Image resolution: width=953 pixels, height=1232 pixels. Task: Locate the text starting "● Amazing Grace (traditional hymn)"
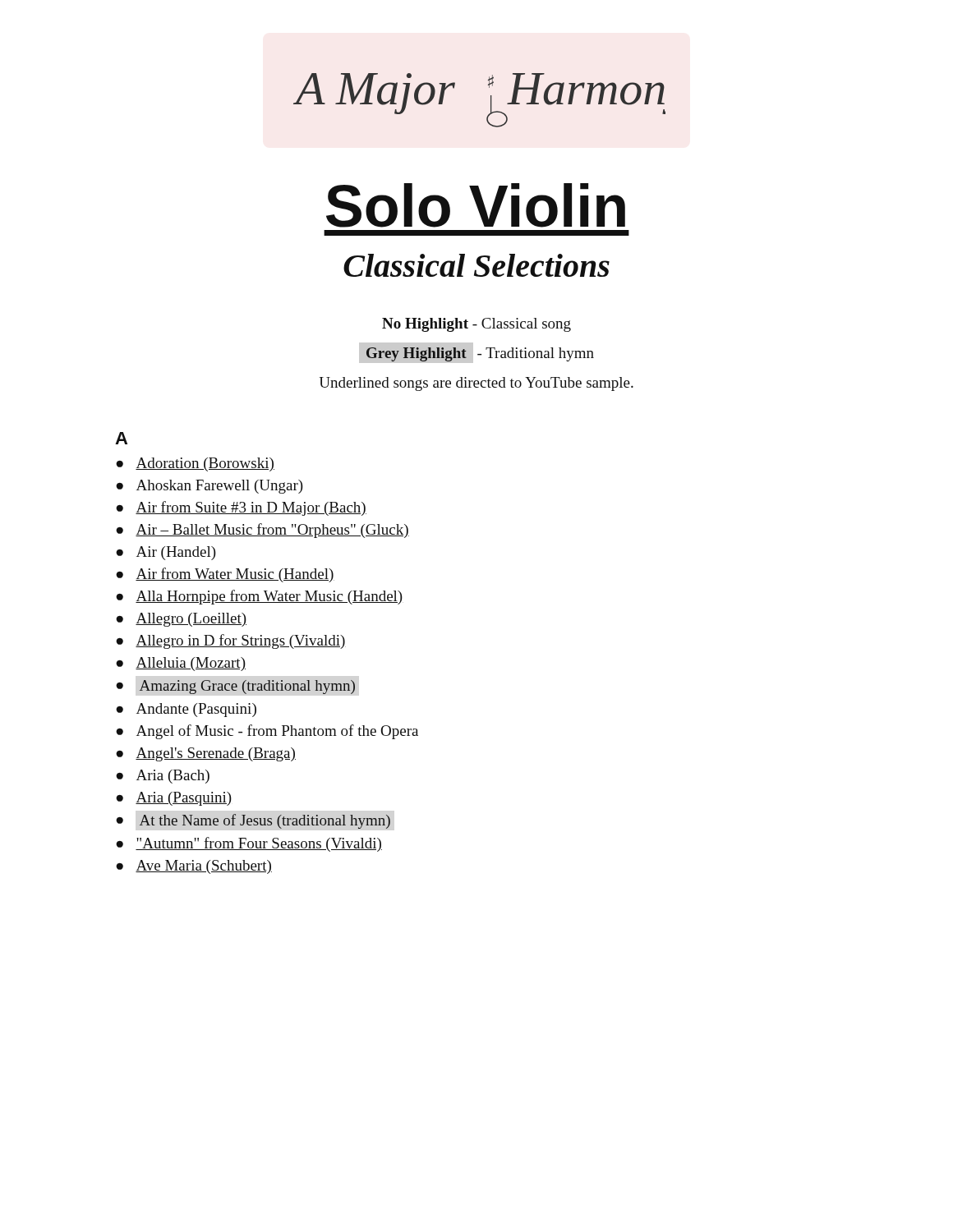pyautogui.click(x=237, y=686)
